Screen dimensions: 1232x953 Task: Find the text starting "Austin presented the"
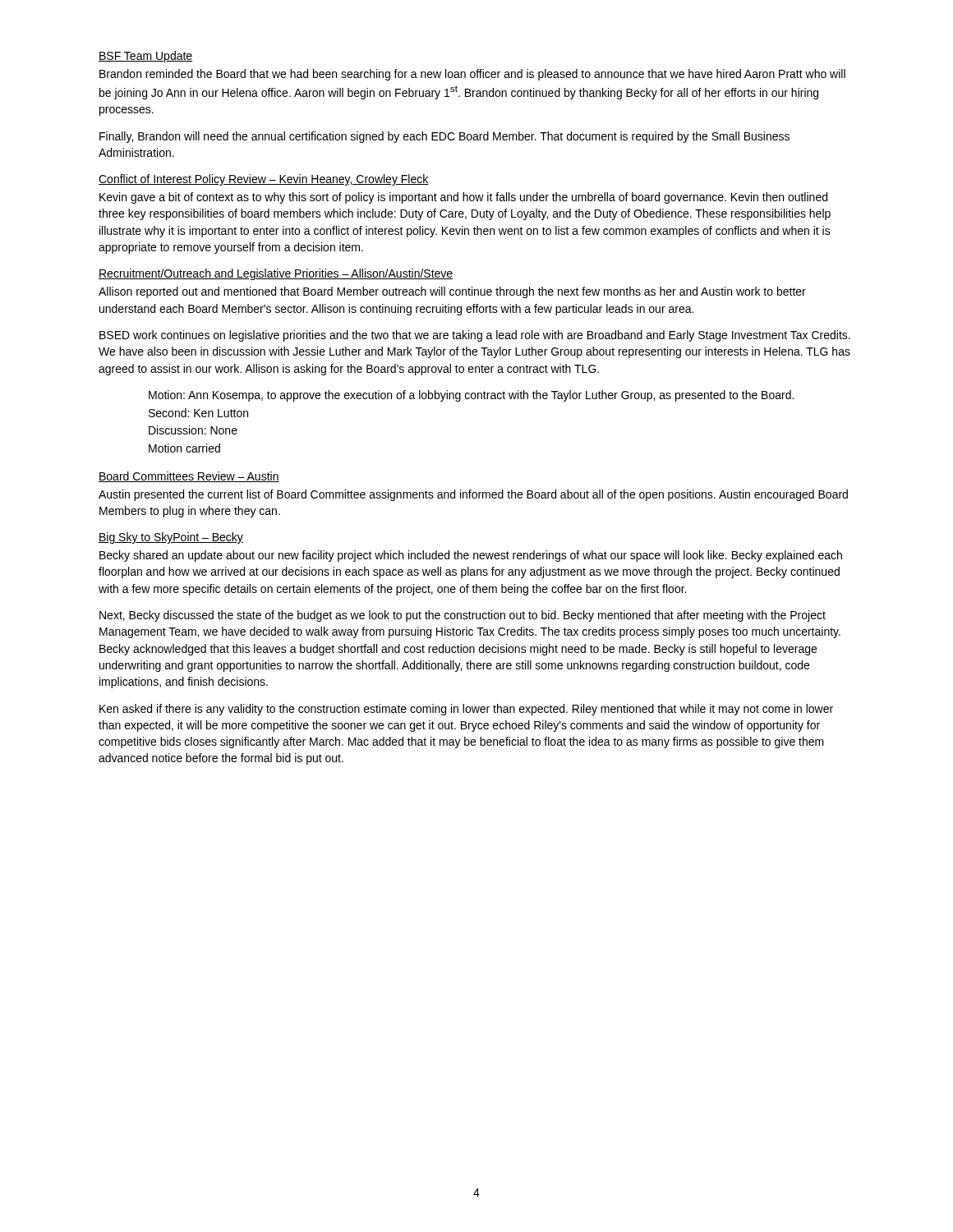coord(474,502)
